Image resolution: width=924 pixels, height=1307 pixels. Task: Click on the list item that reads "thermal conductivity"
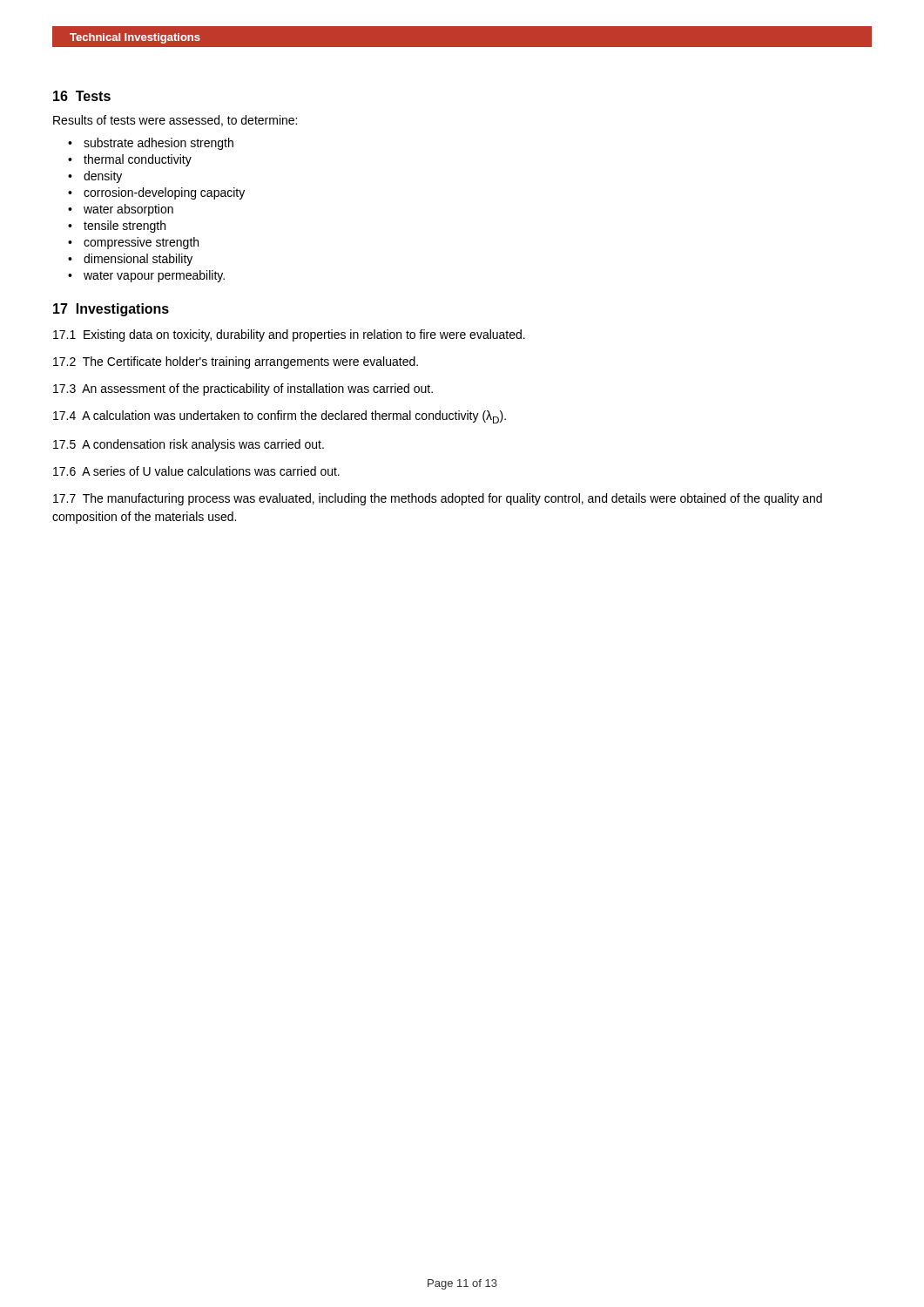pyautogui.click(x=137, y=159)
